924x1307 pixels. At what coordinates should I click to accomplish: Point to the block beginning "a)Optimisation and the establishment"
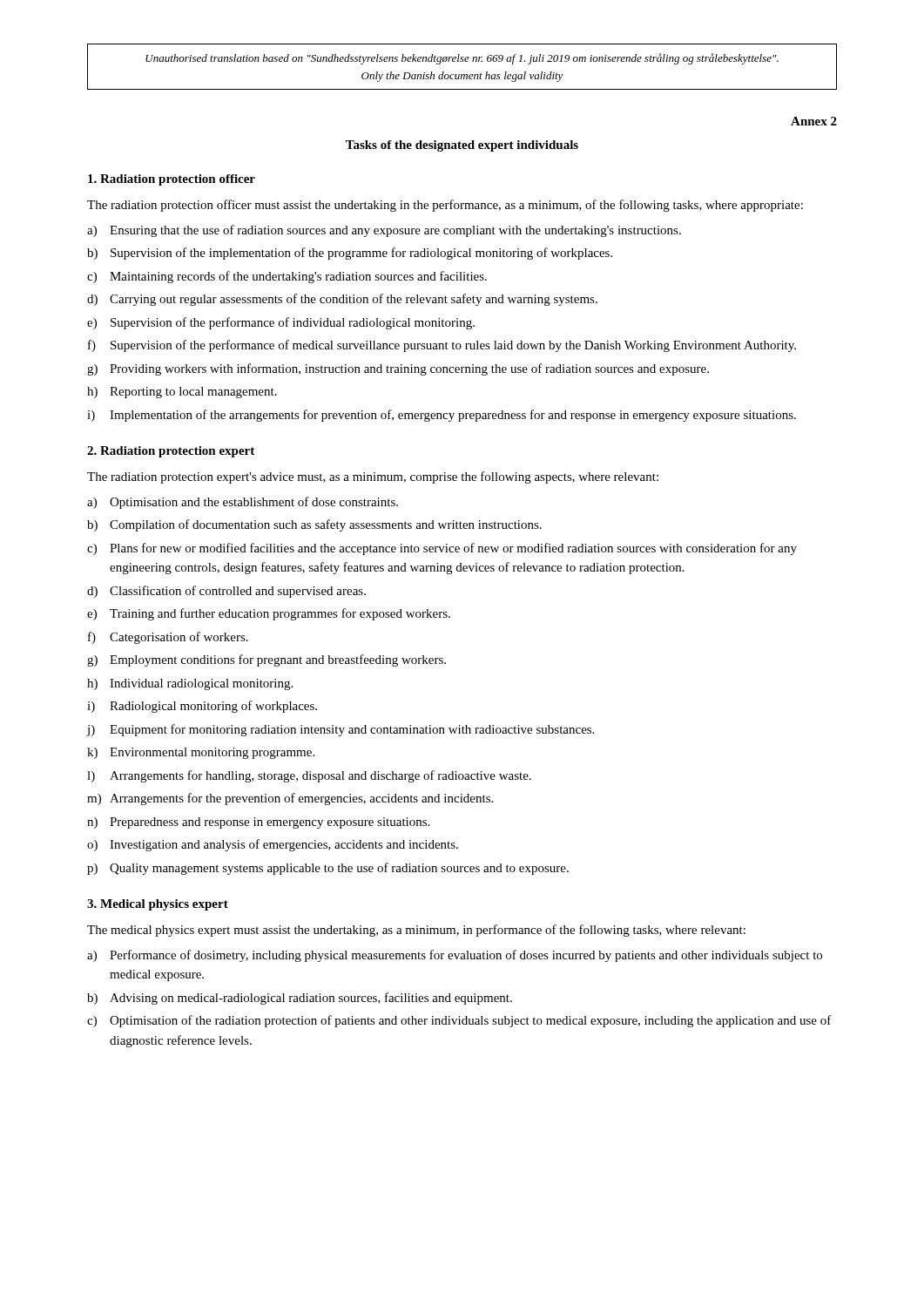(243, 503)
